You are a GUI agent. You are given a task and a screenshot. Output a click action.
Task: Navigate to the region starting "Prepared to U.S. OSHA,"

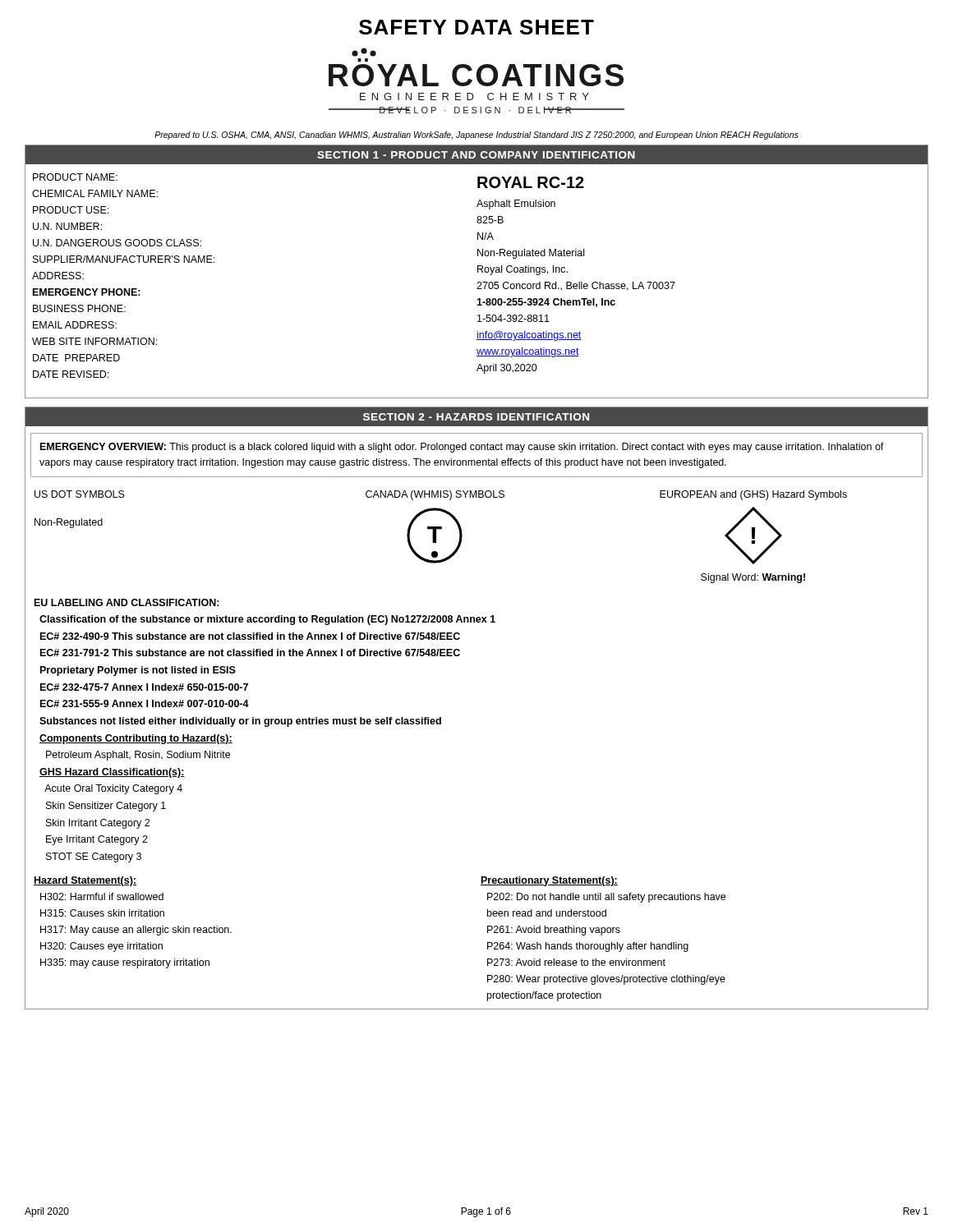click(x=476, y=135)
